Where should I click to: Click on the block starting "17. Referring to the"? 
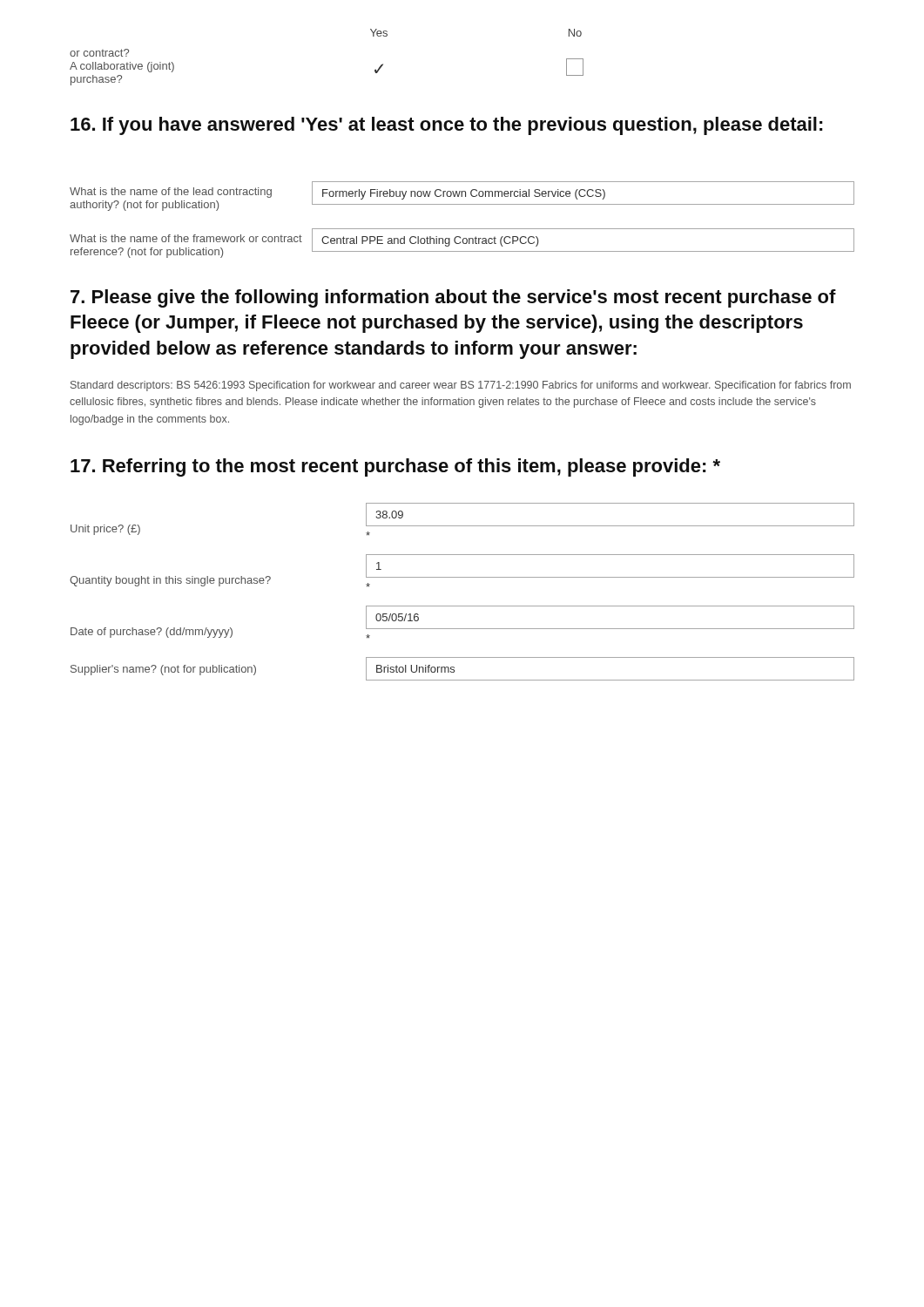pyautogui.click(x=395, y=466)
